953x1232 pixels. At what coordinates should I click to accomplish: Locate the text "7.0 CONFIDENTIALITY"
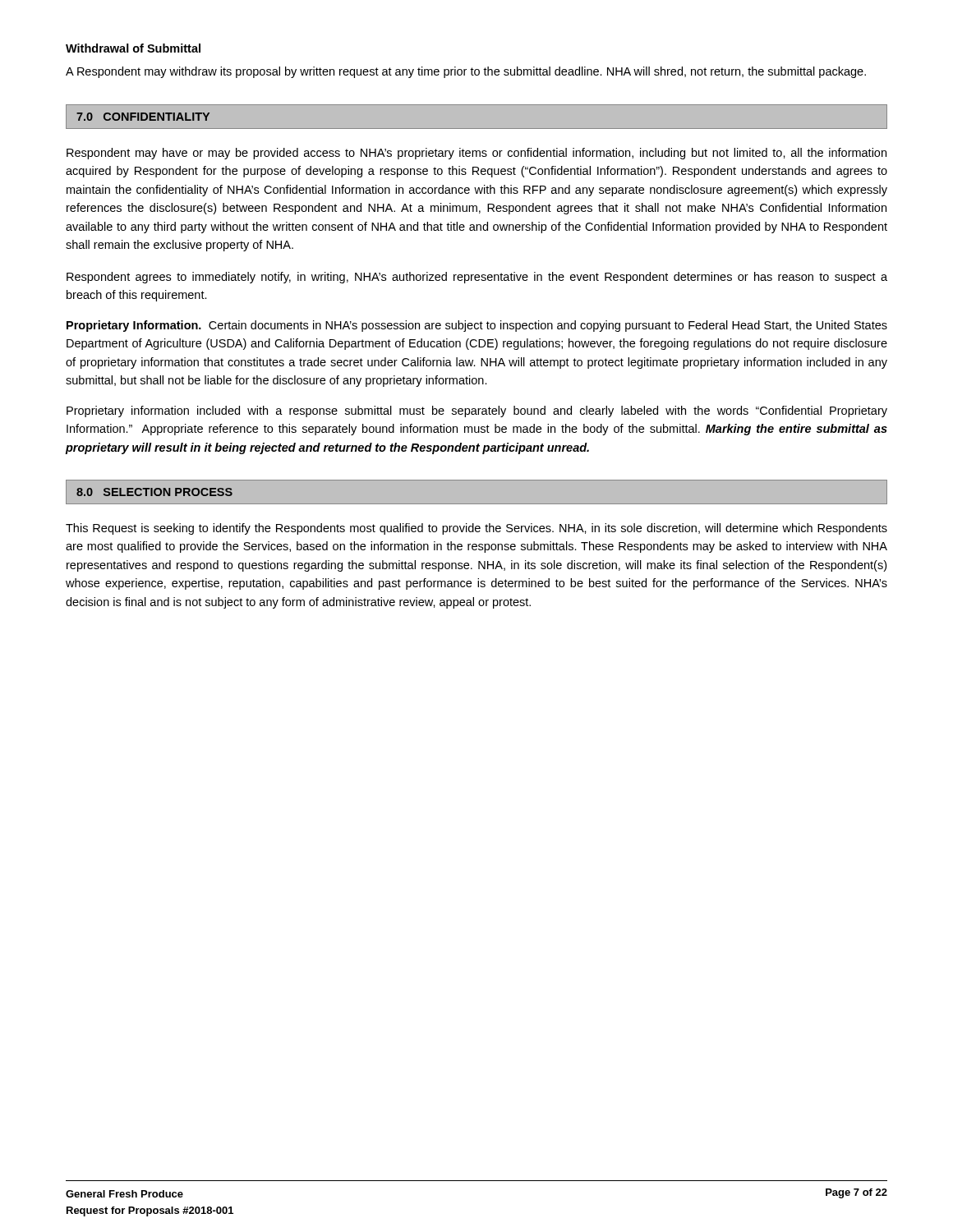(x=143, y=117)
